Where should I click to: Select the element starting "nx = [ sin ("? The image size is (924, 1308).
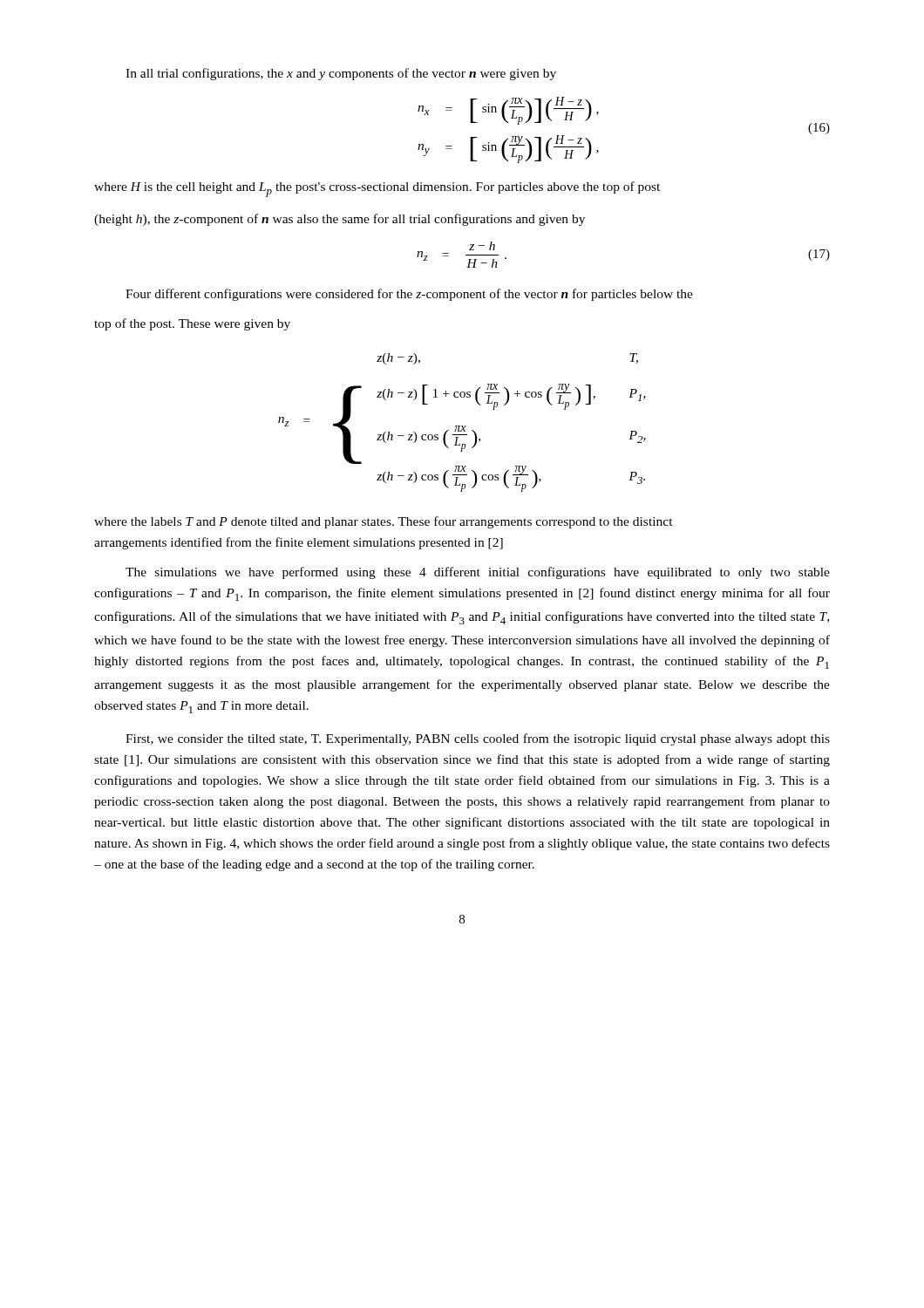coord(462,128)
